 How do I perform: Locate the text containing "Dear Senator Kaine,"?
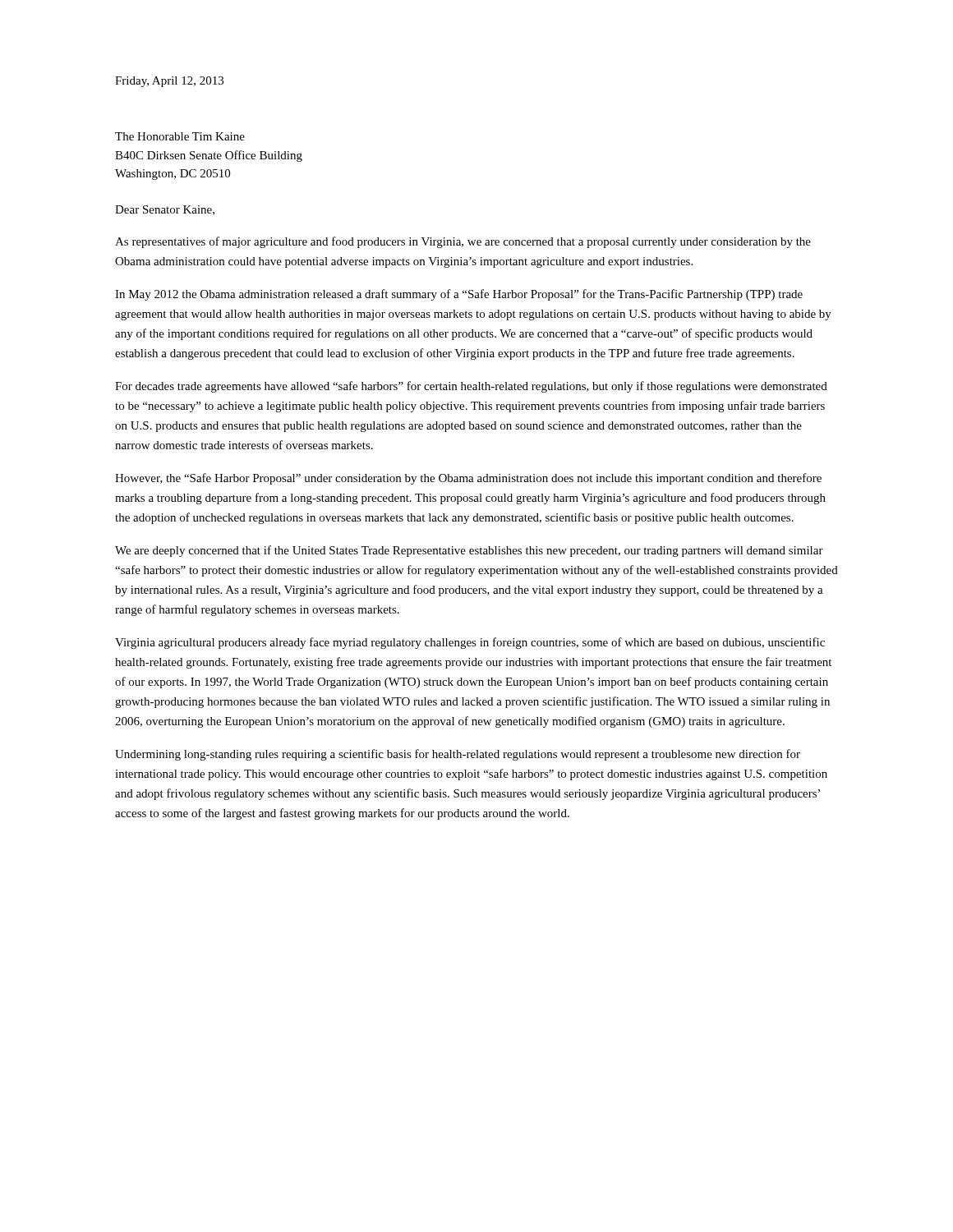point(165,209)
